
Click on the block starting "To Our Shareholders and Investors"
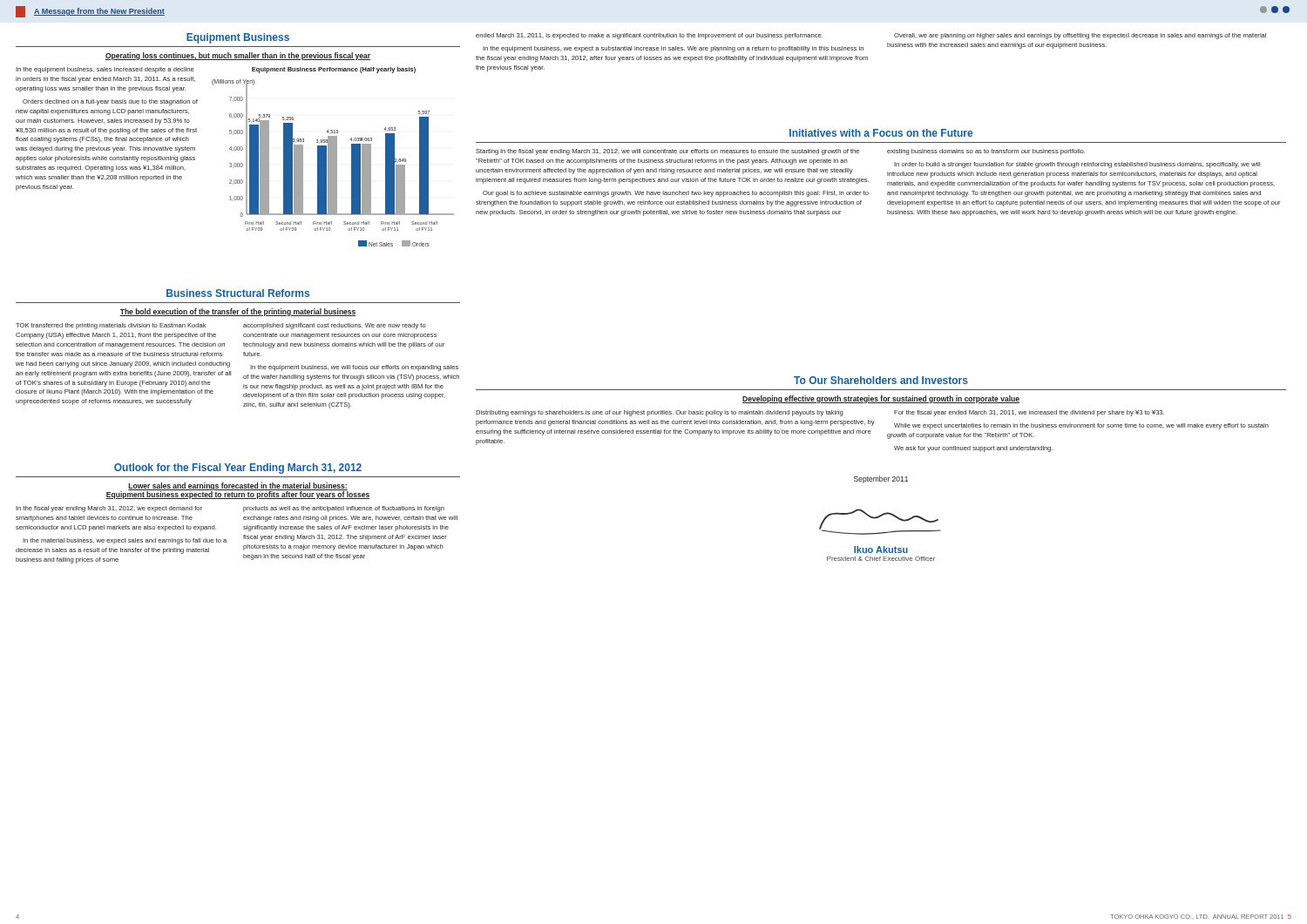(881, 381)
